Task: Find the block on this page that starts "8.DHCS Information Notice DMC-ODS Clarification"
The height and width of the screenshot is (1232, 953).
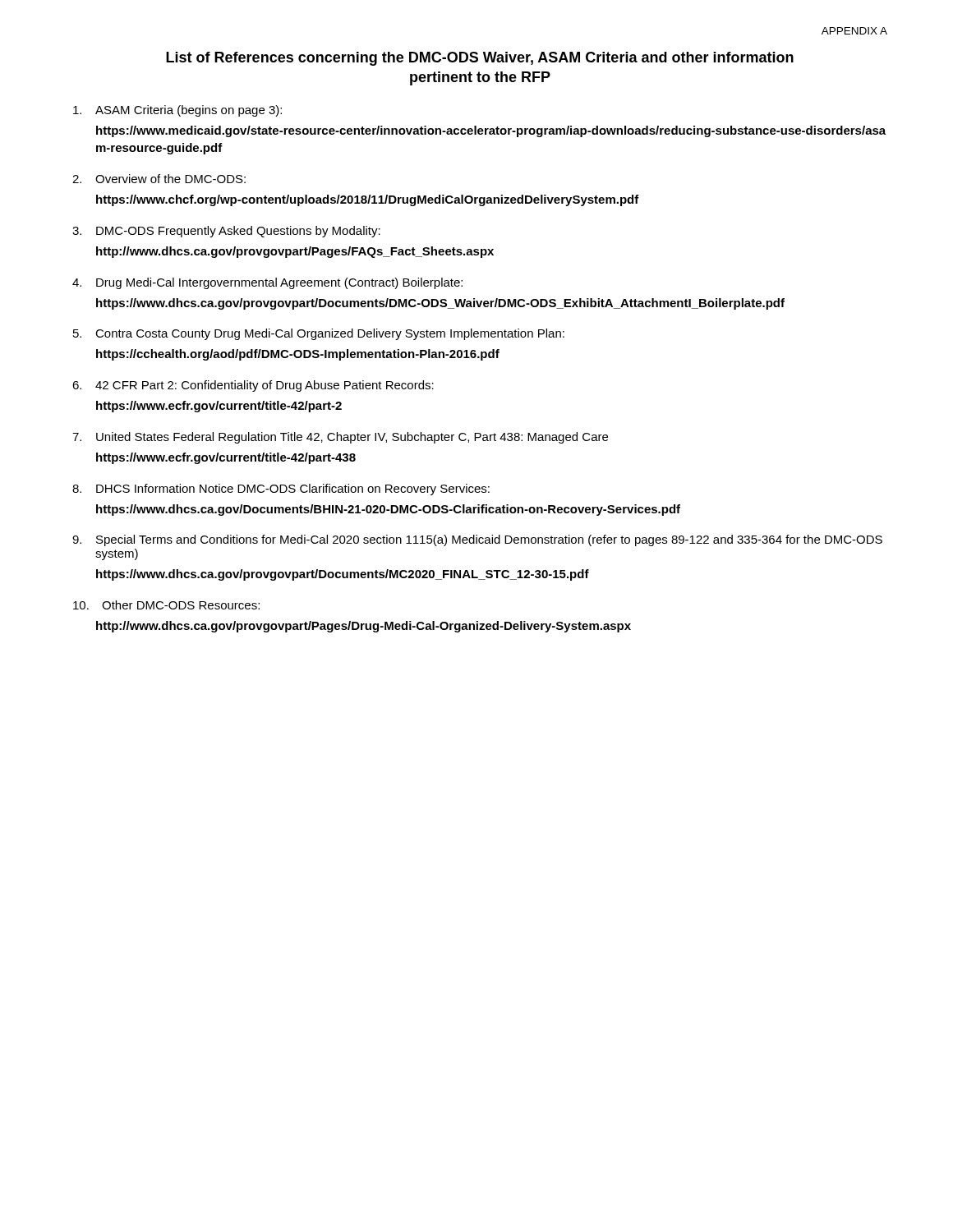Action: [x=480, y=488]
